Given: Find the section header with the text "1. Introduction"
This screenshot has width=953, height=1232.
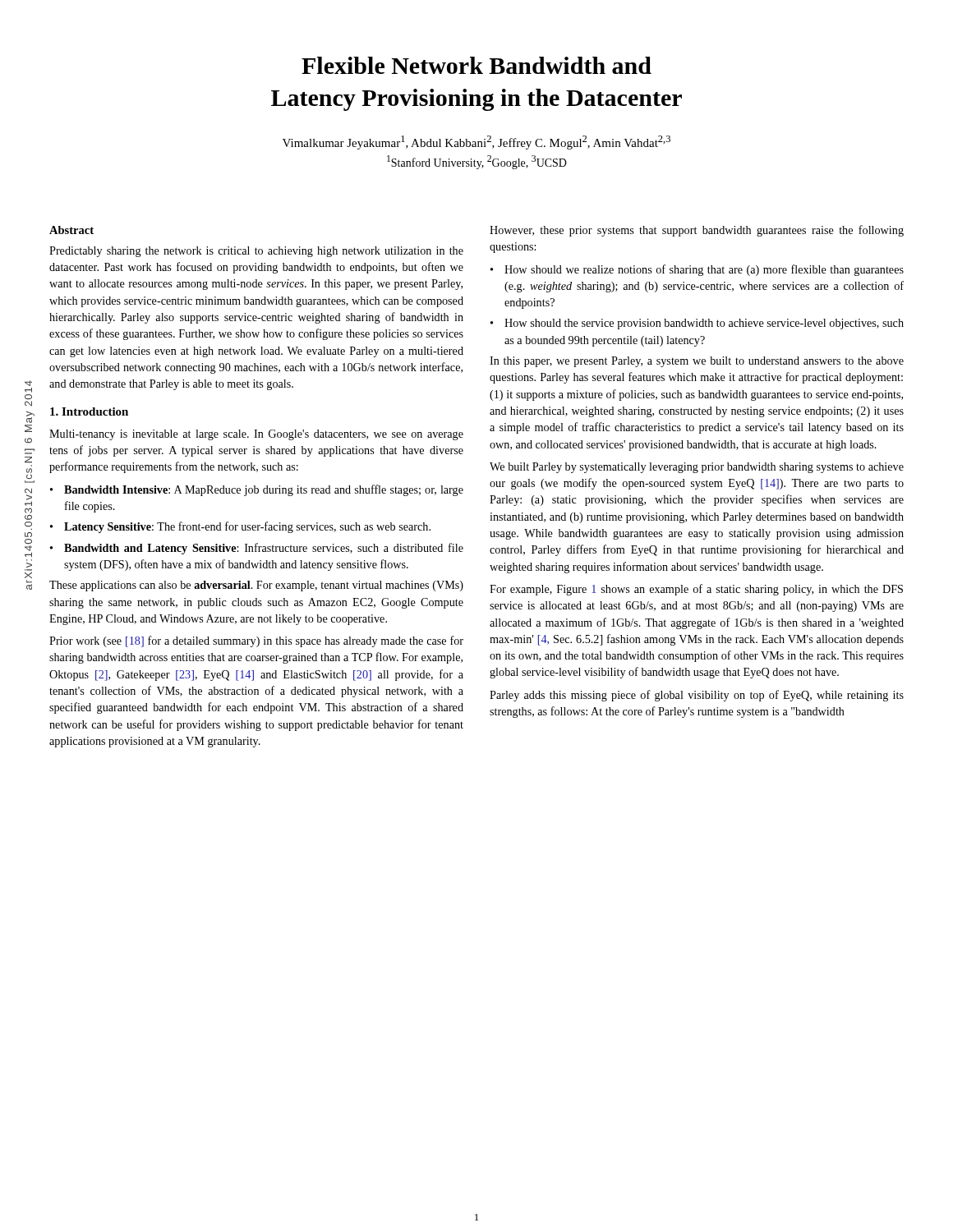Looking at the screenshot, I should pos(89,412).
